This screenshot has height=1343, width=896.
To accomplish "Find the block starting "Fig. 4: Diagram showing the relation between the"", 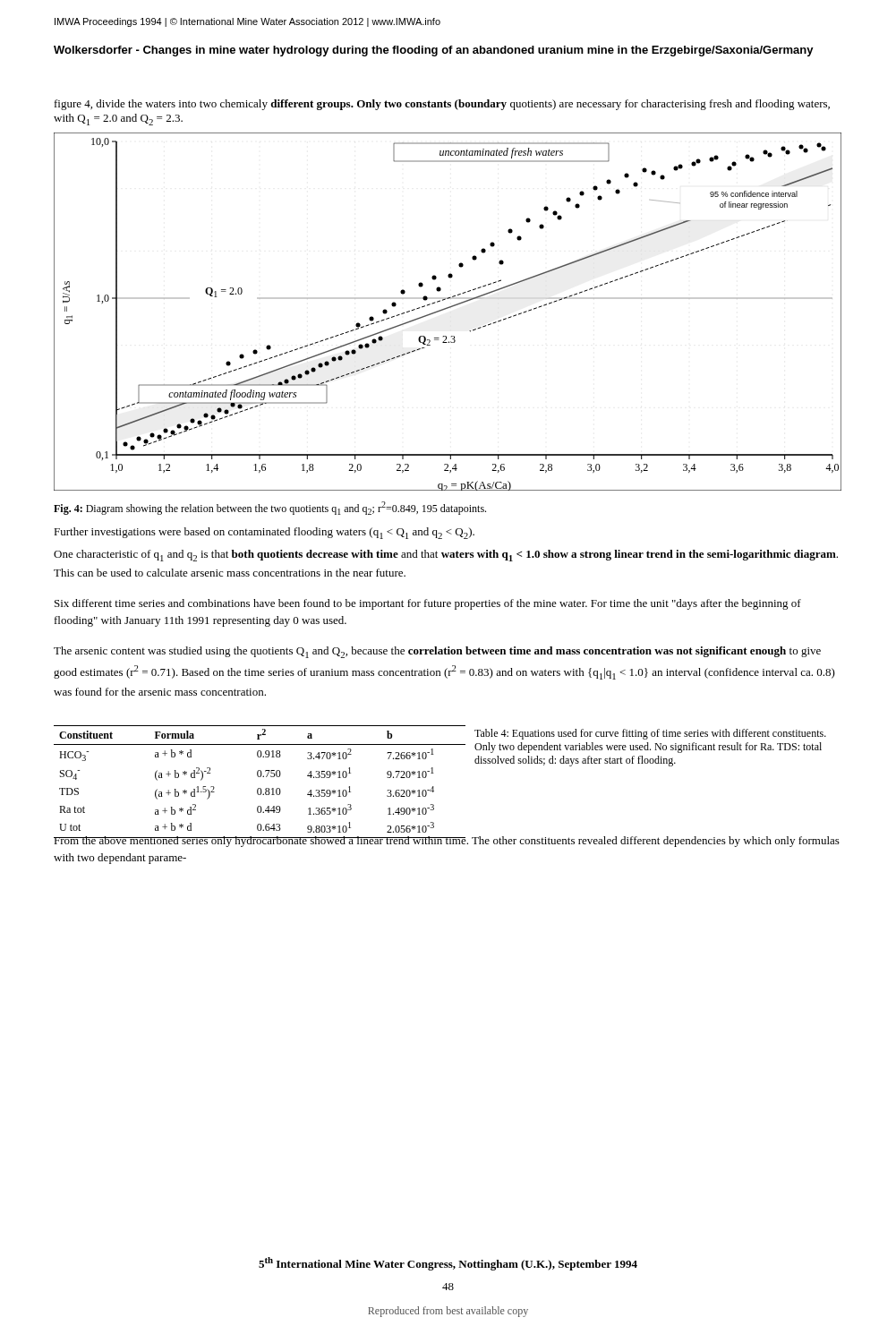I will [270, 508].
